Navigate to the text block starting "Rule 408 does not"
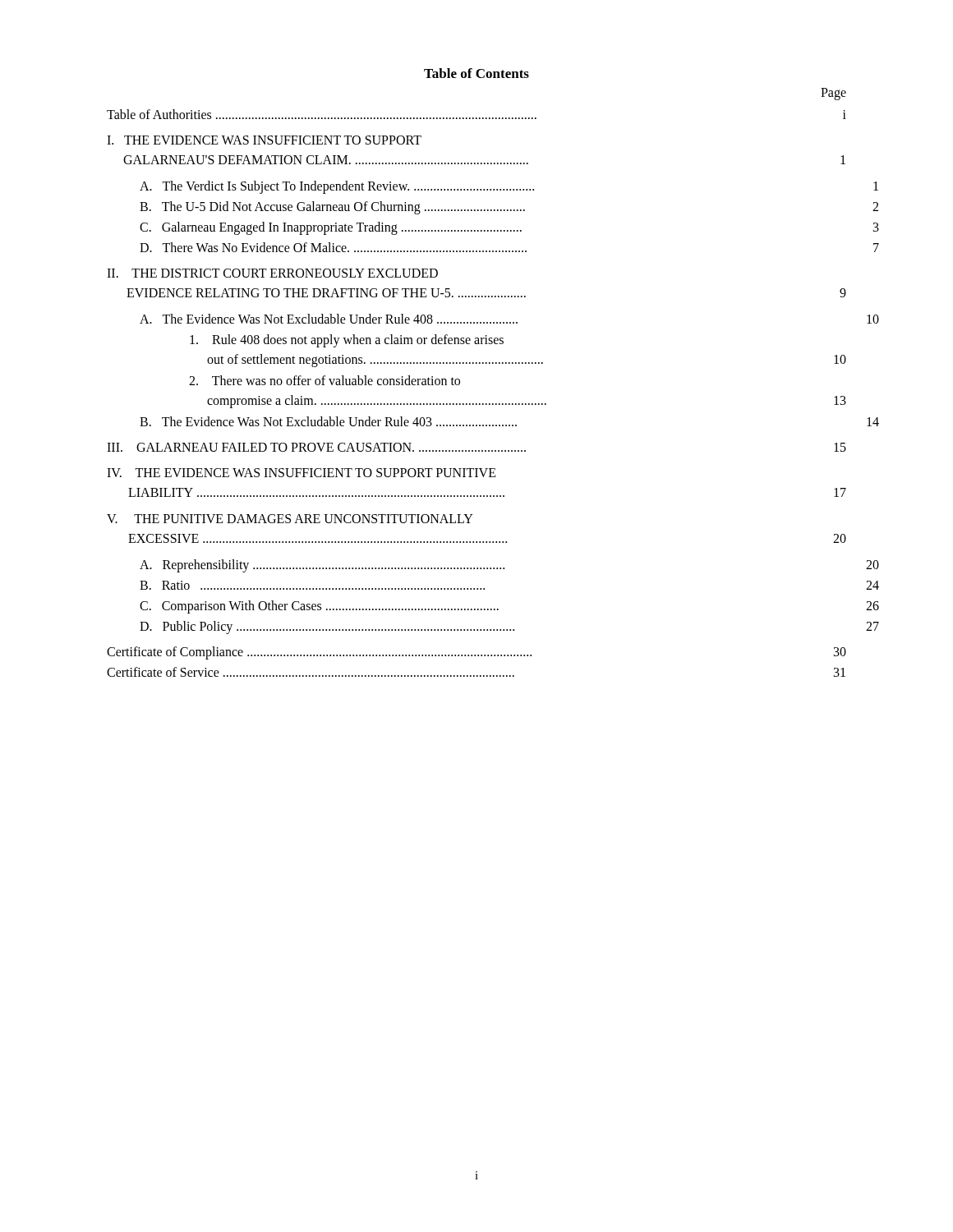Screen dimensions: 1232x953 347,341
